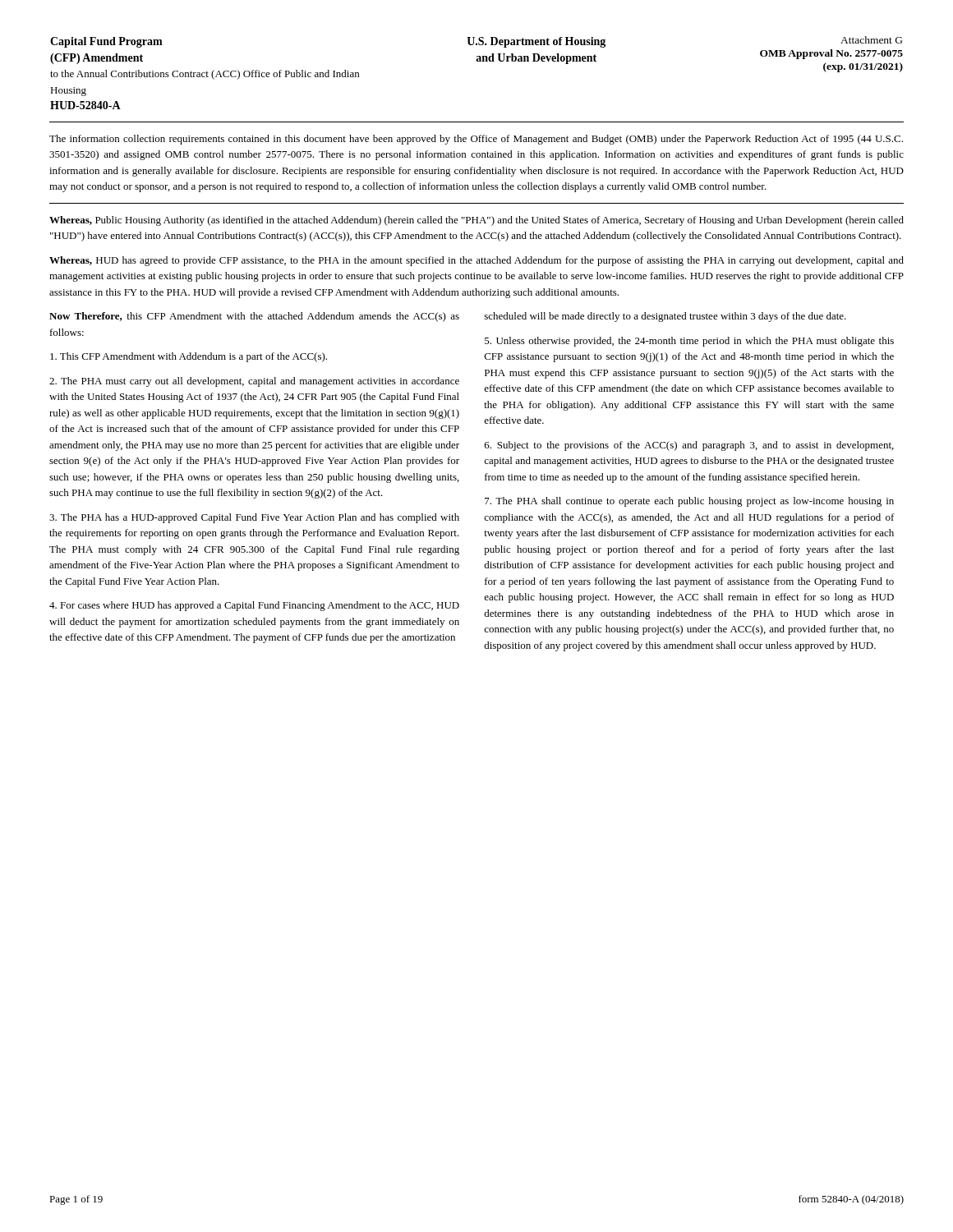Click the passage that begins "Whereas, Public Housing Authority (as identified in the"
The image size is (953, 1232).
[x=476, y=228]
